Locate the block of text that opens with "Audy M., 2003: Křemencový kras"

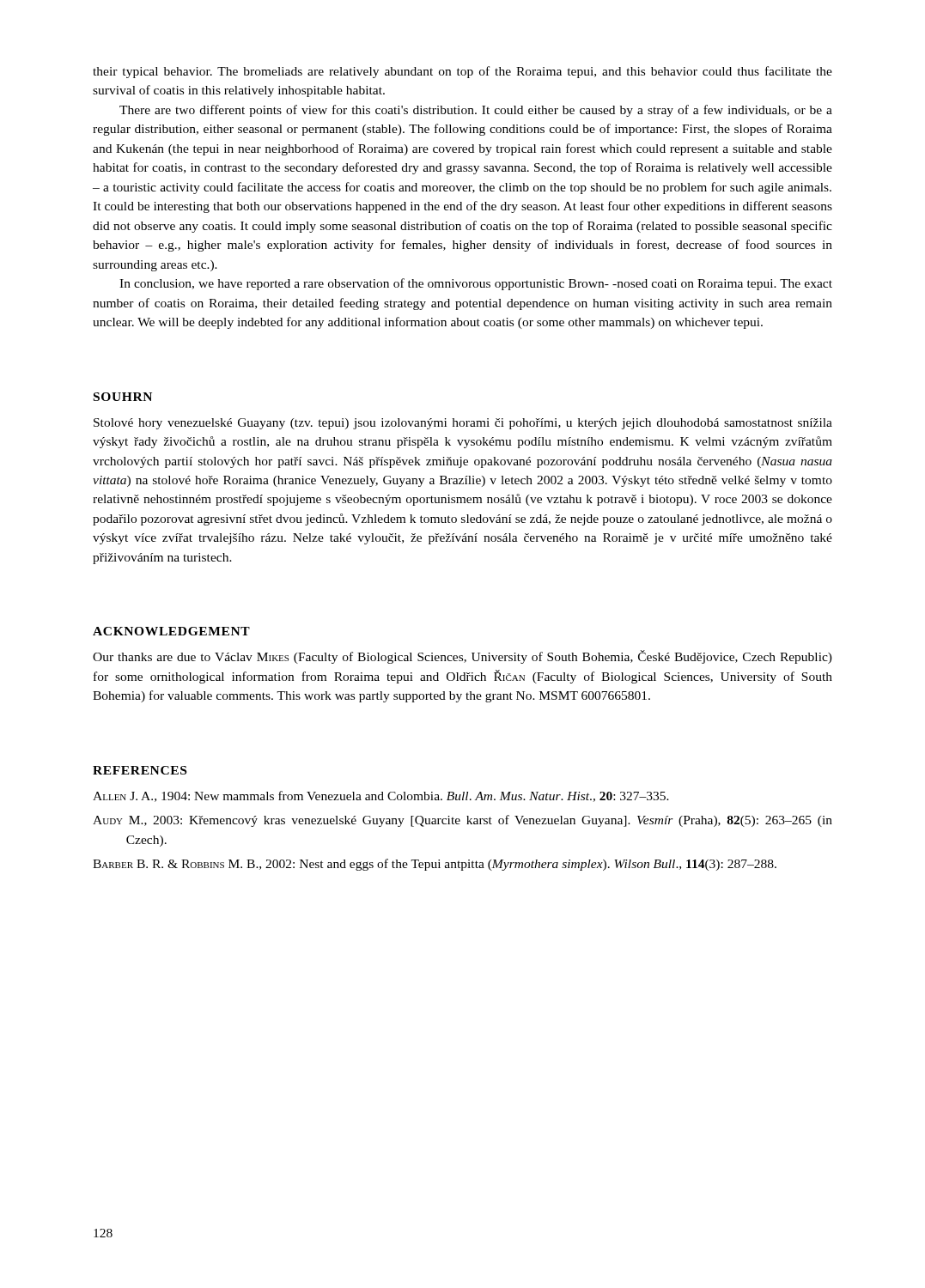tap(462, 829)
